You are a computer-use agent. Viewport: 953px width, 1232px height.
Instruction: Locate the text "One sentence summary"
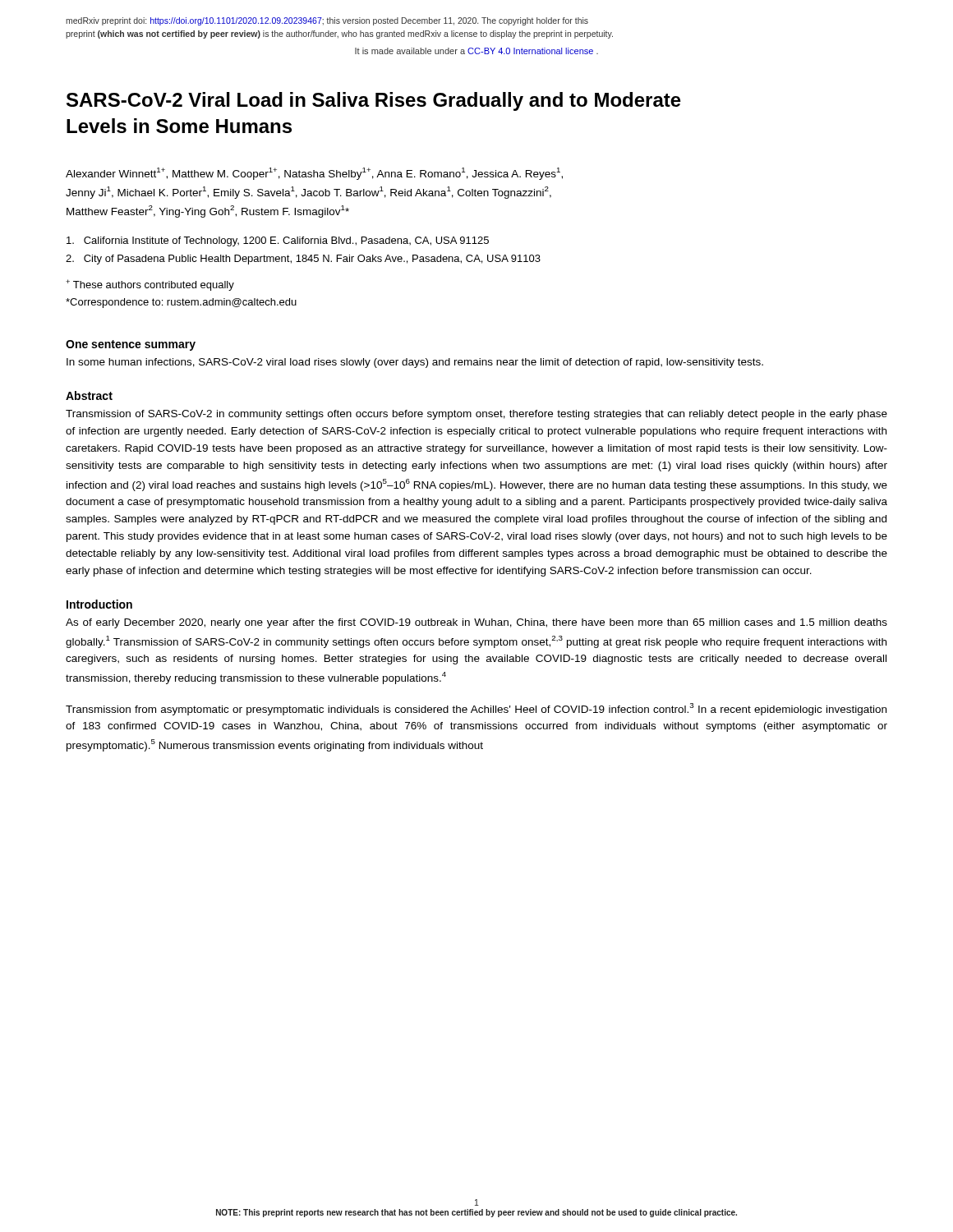coord(131,344)
